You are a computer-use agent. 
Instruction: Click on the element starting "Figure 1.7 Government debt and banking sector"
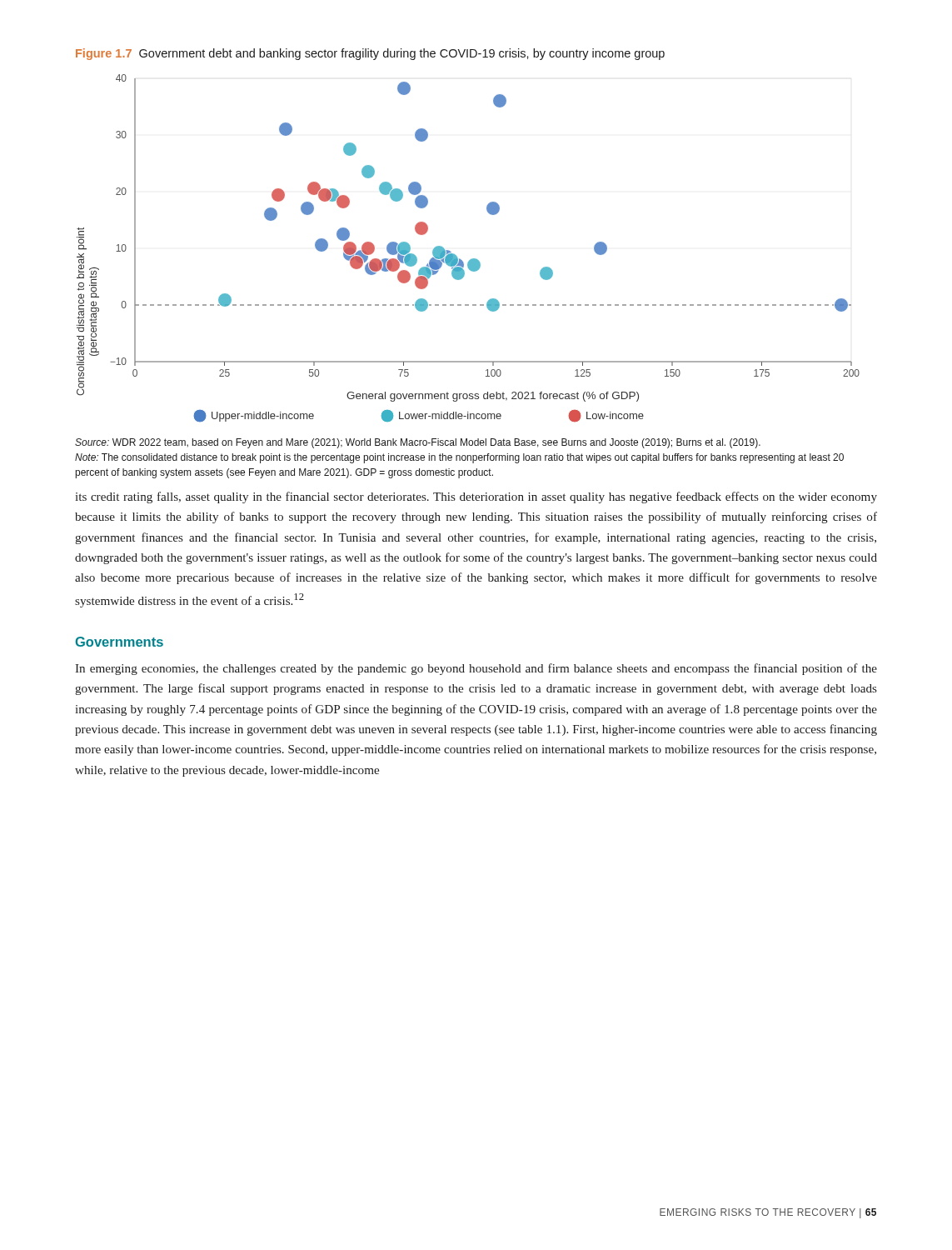point(370,53)
